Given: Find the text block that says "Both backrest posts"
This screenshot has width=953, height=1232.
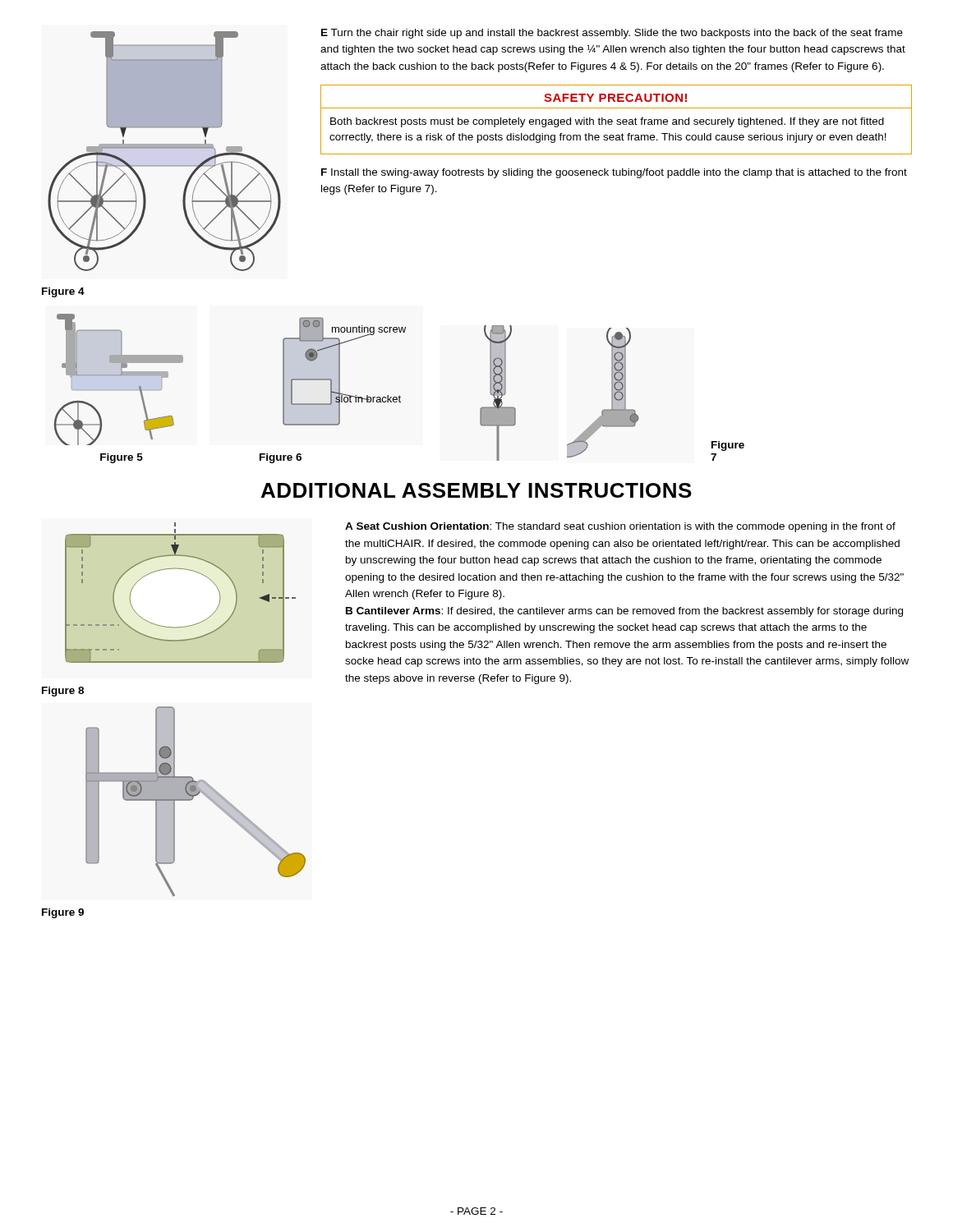Looking at the screenshot, I should point(608,129).
